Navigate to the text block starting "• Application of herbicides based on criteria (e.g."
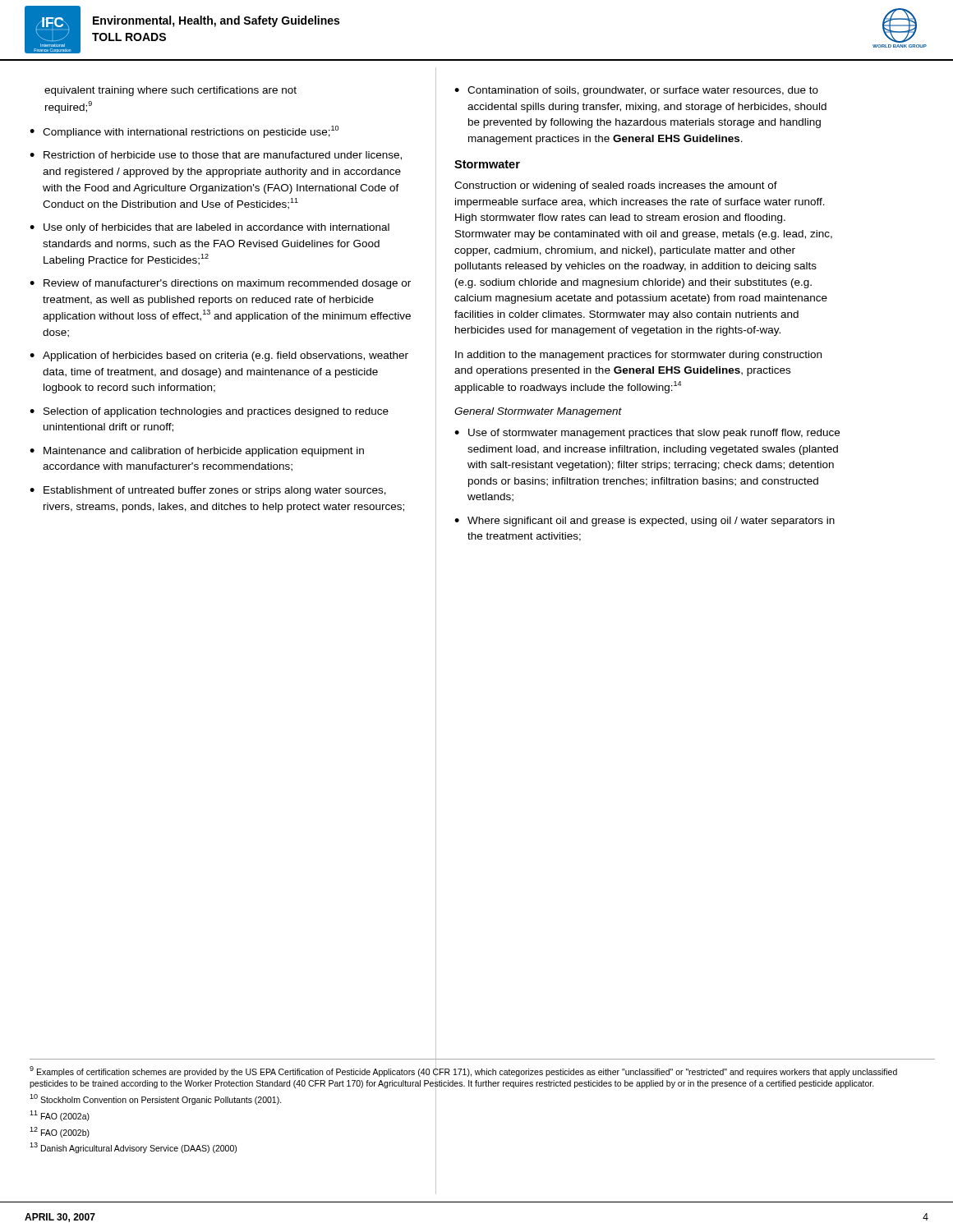 [x=223, y=372]
